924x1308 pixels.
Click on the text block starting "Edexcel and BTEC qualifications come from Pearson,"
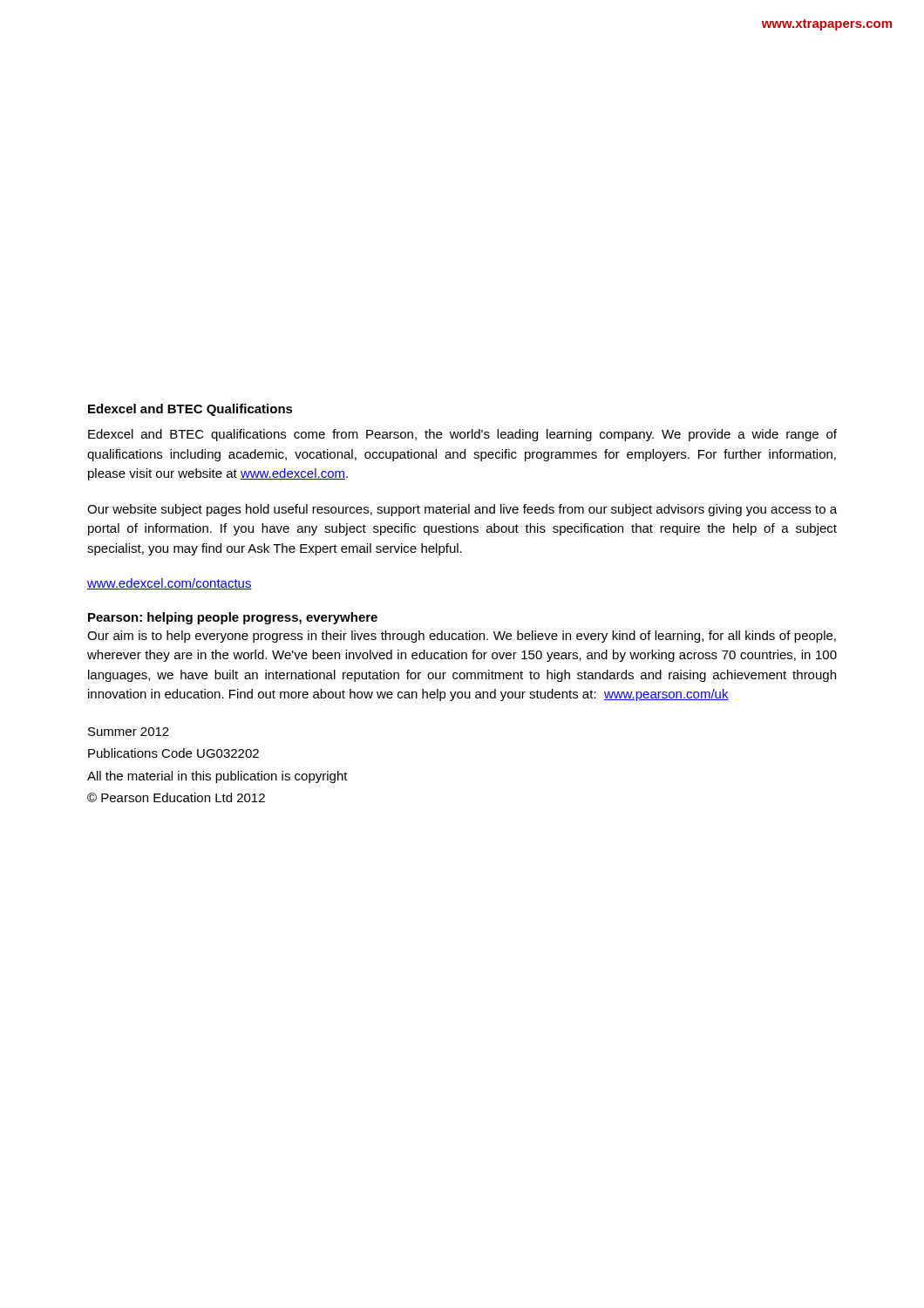point(462,453)
